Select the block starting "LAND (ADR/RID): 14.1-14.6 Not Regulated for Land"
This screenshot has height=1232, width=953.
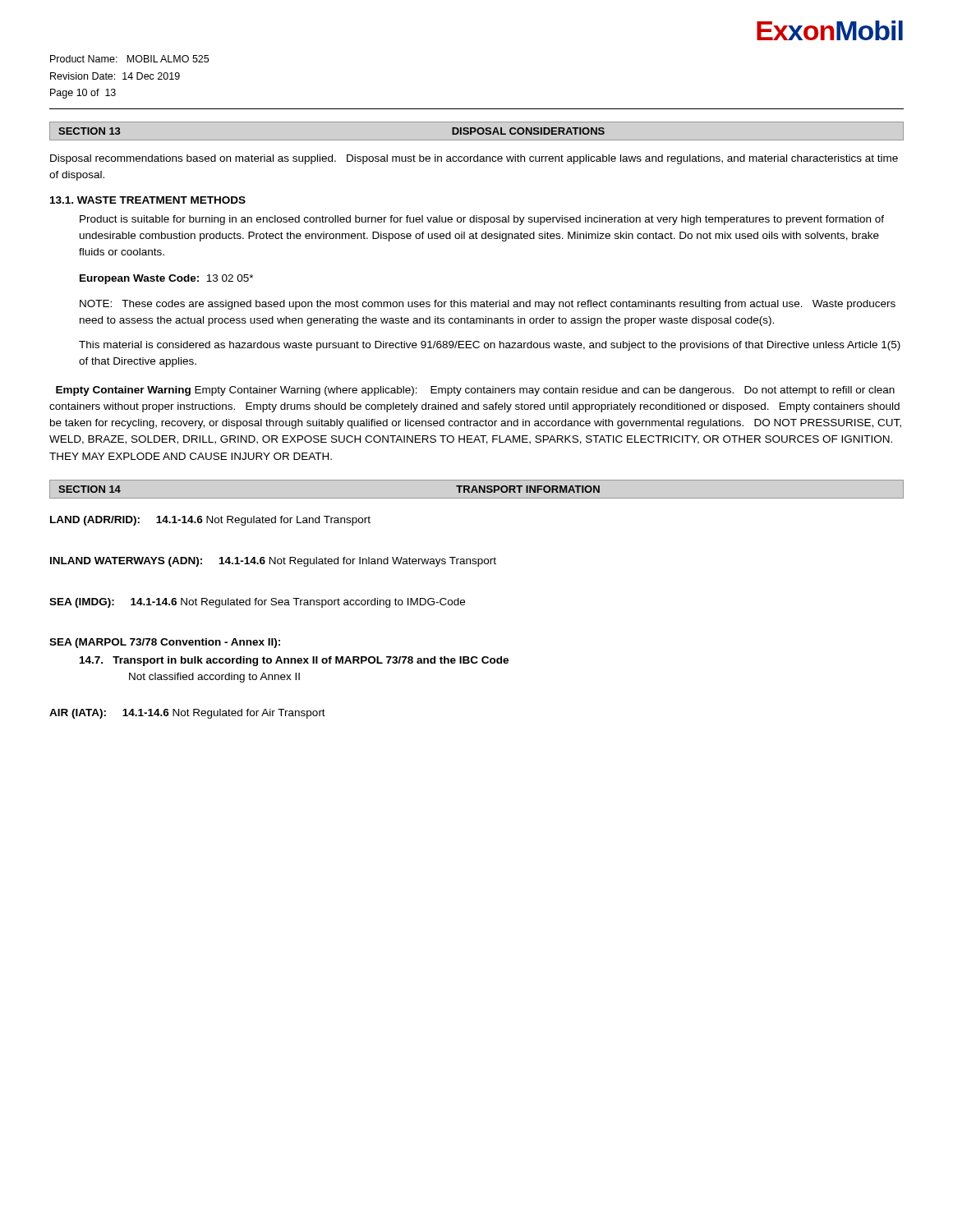click(210, 519)
